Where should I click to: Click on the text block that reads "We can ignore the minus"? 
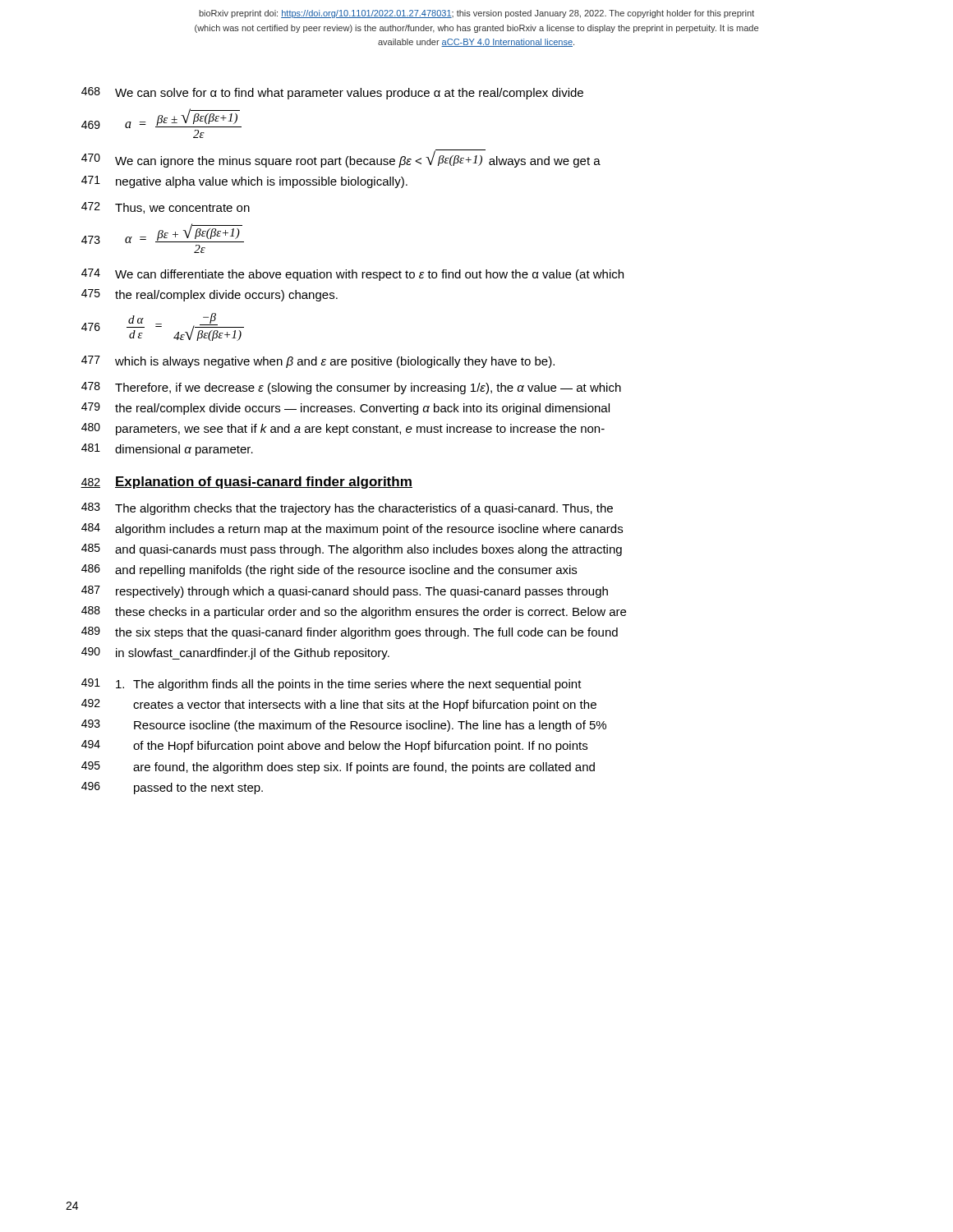tap(358, 159)
